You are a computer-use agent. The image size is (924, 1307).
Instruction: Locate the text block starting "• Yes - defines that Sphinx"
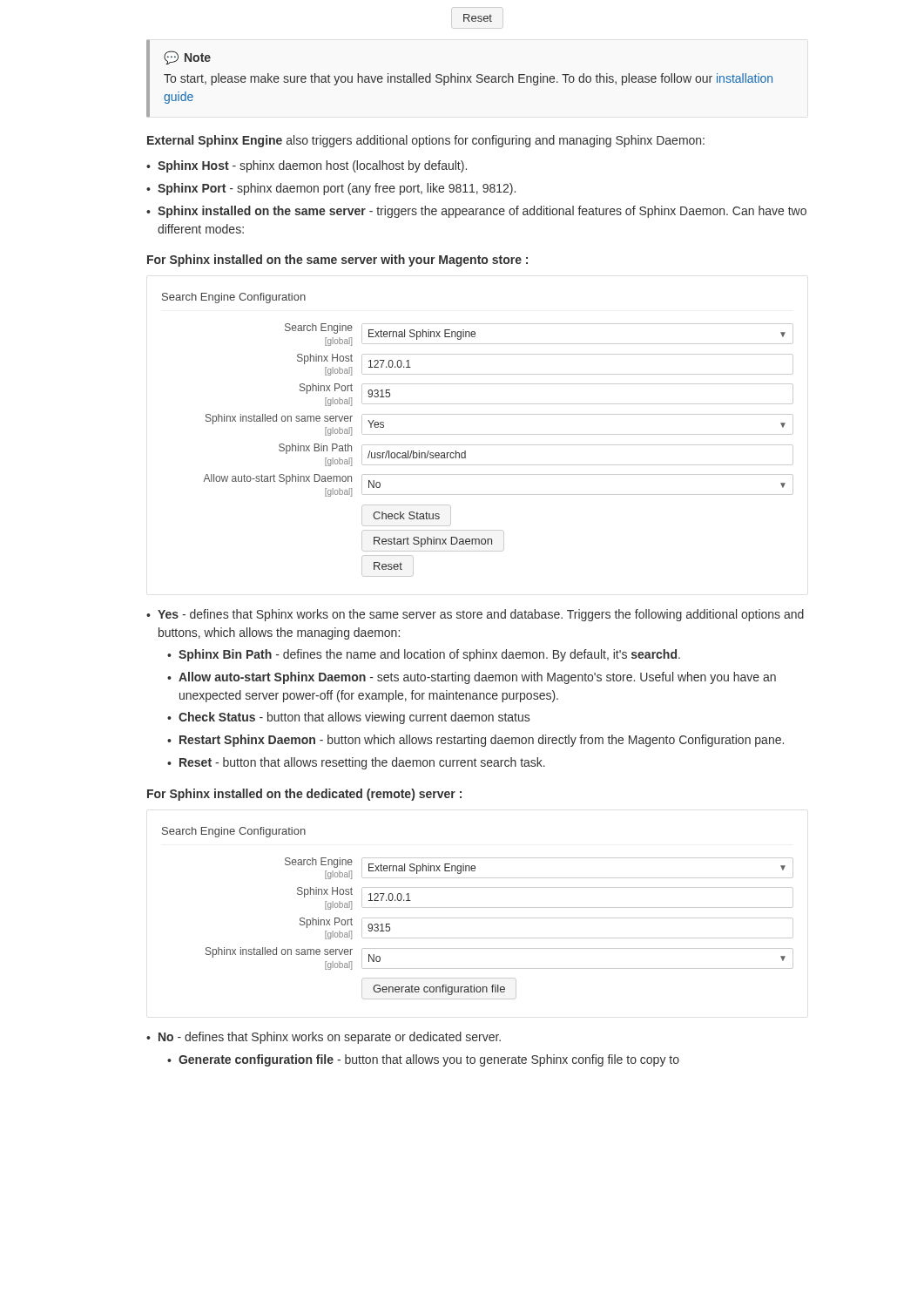click(x=477, y=623)
